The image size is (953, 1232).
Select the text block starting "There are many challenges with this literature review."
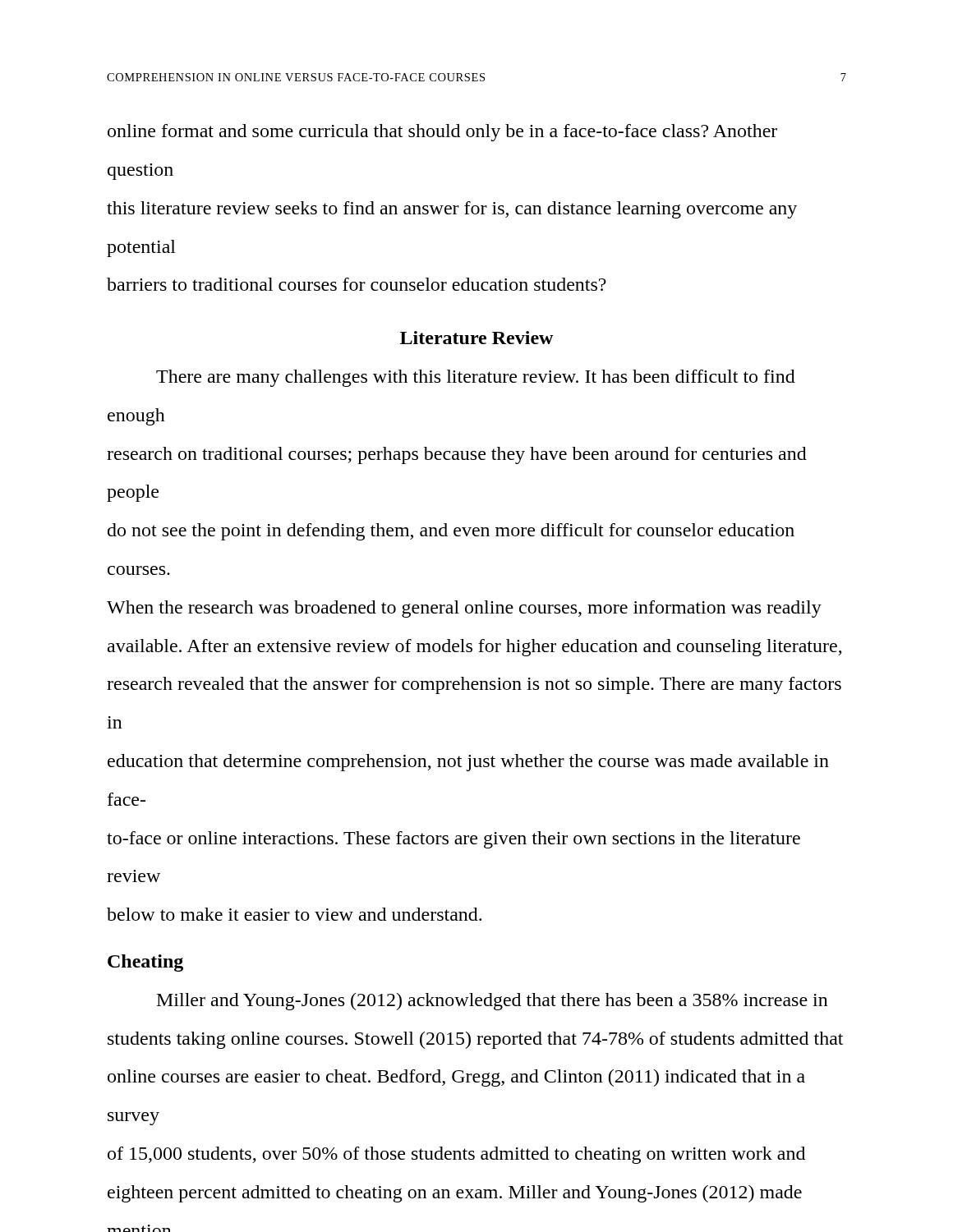point(476,646)
